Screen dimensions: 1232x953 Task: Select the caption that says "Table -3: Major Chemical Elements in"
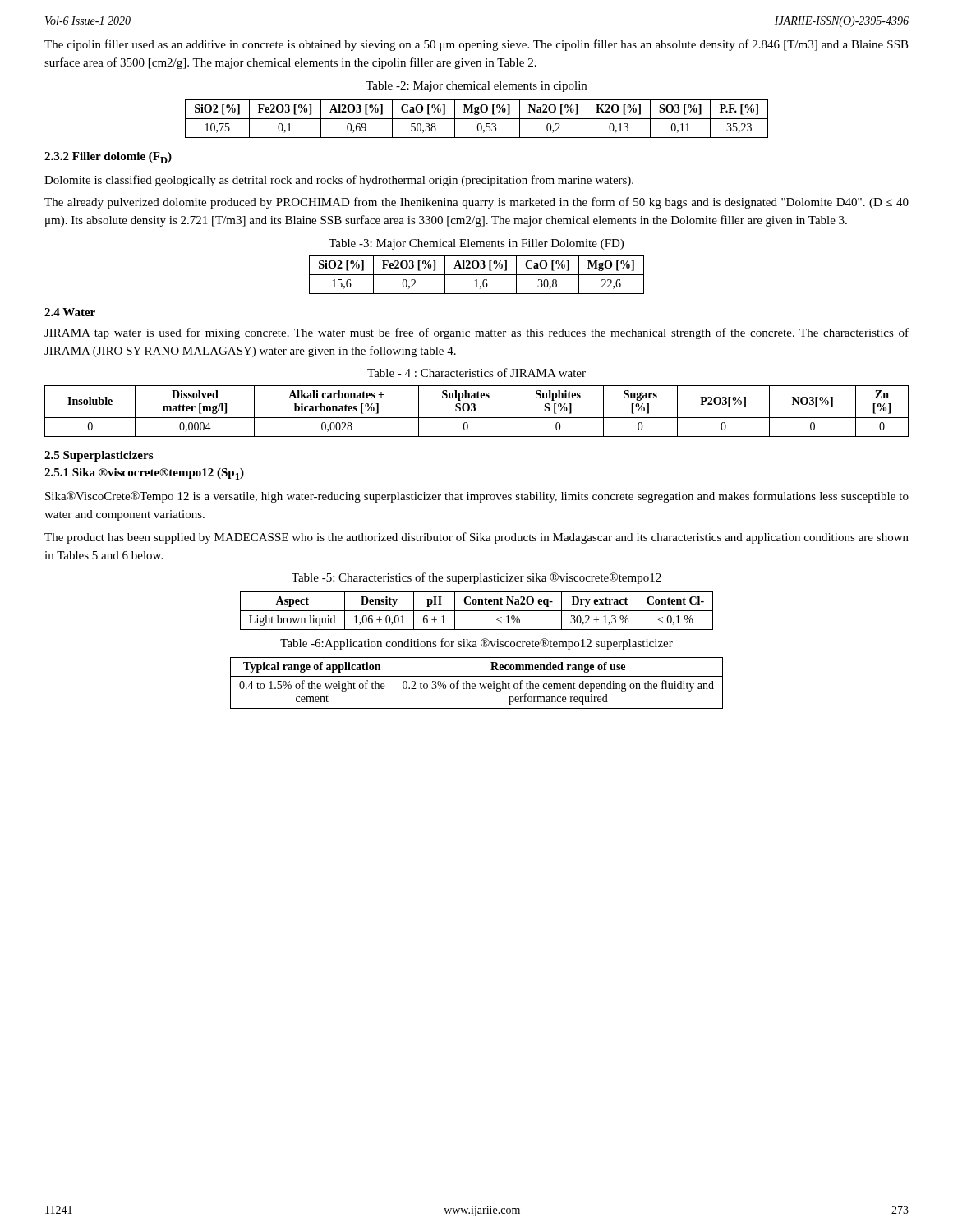(x=476, y=243)
